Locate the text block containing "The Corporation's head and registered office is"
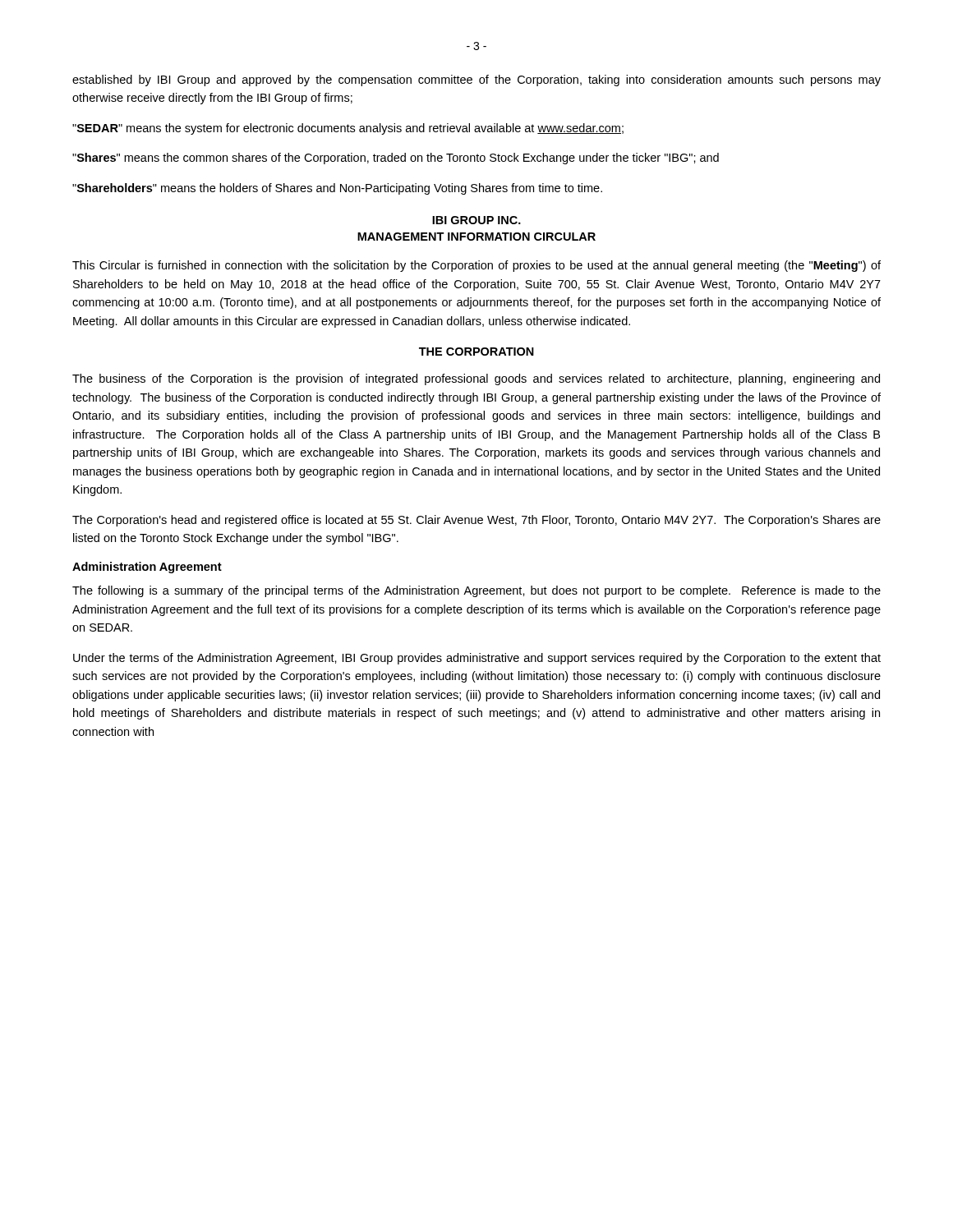 [476, 529]
